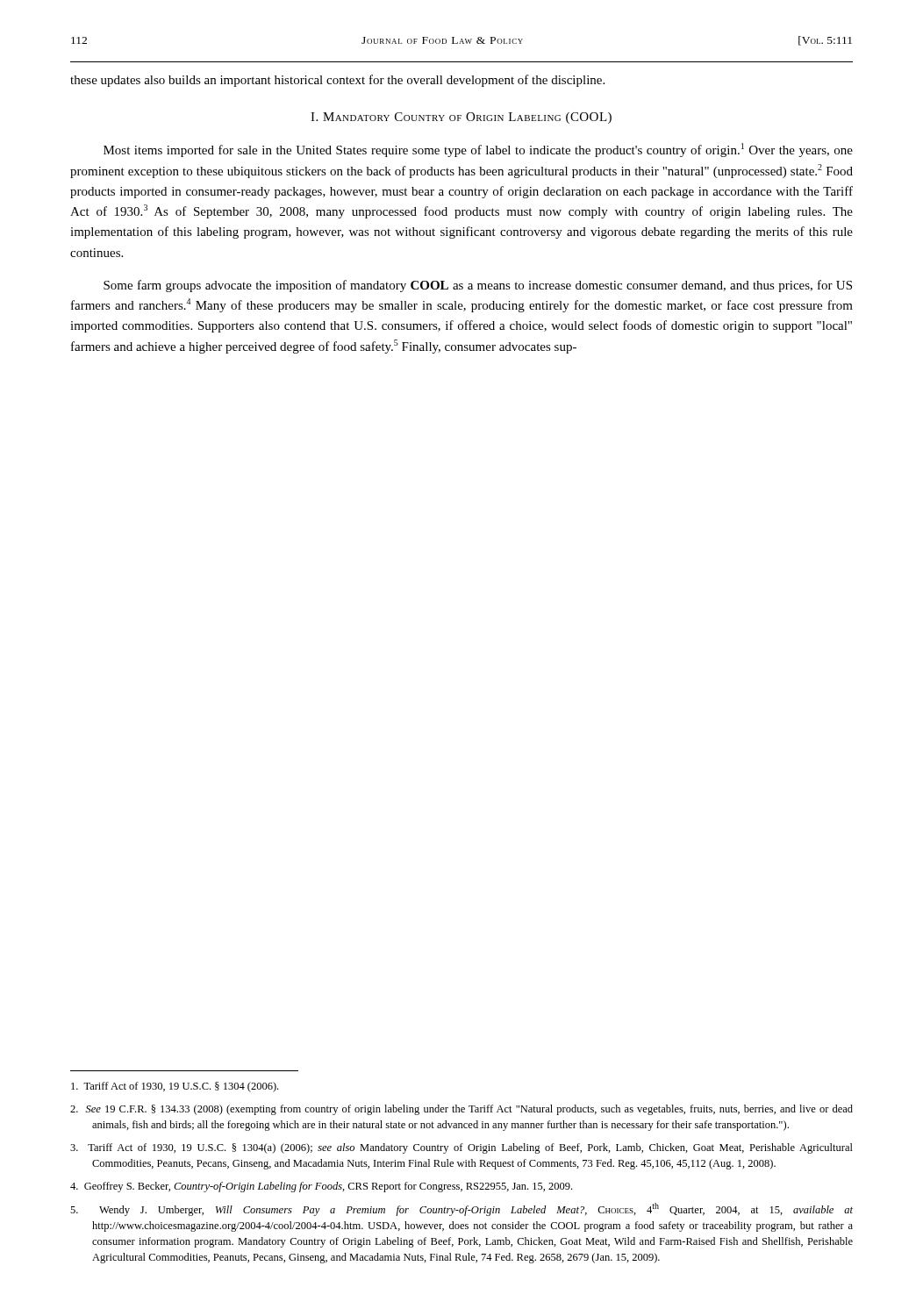Locate the section header that opens with "I. Mandatory Country"

click(x=462, y=117)
